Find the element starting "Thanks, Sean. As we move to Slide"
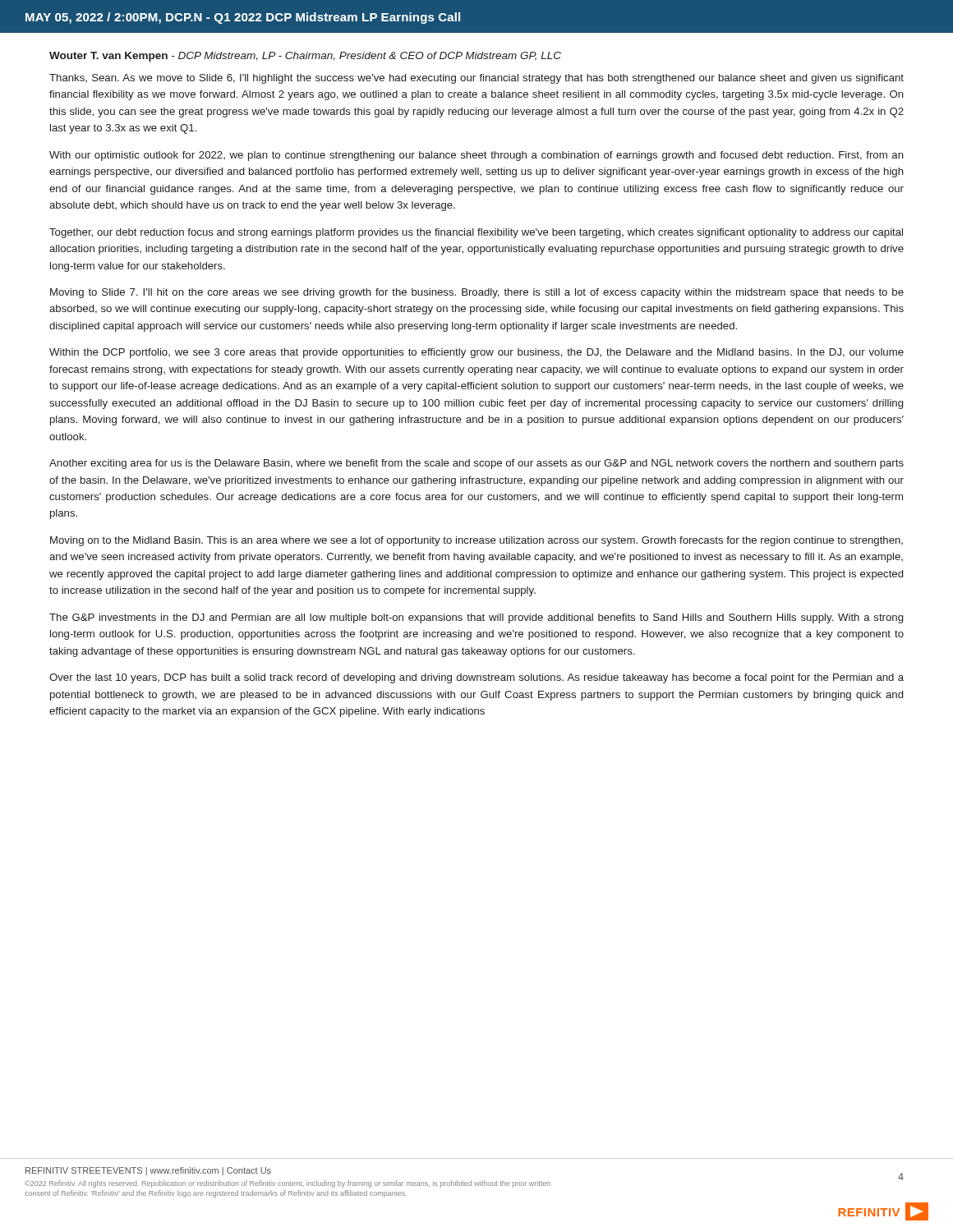953x1232 pixels. pyautogui.click(x=476, y=103)
